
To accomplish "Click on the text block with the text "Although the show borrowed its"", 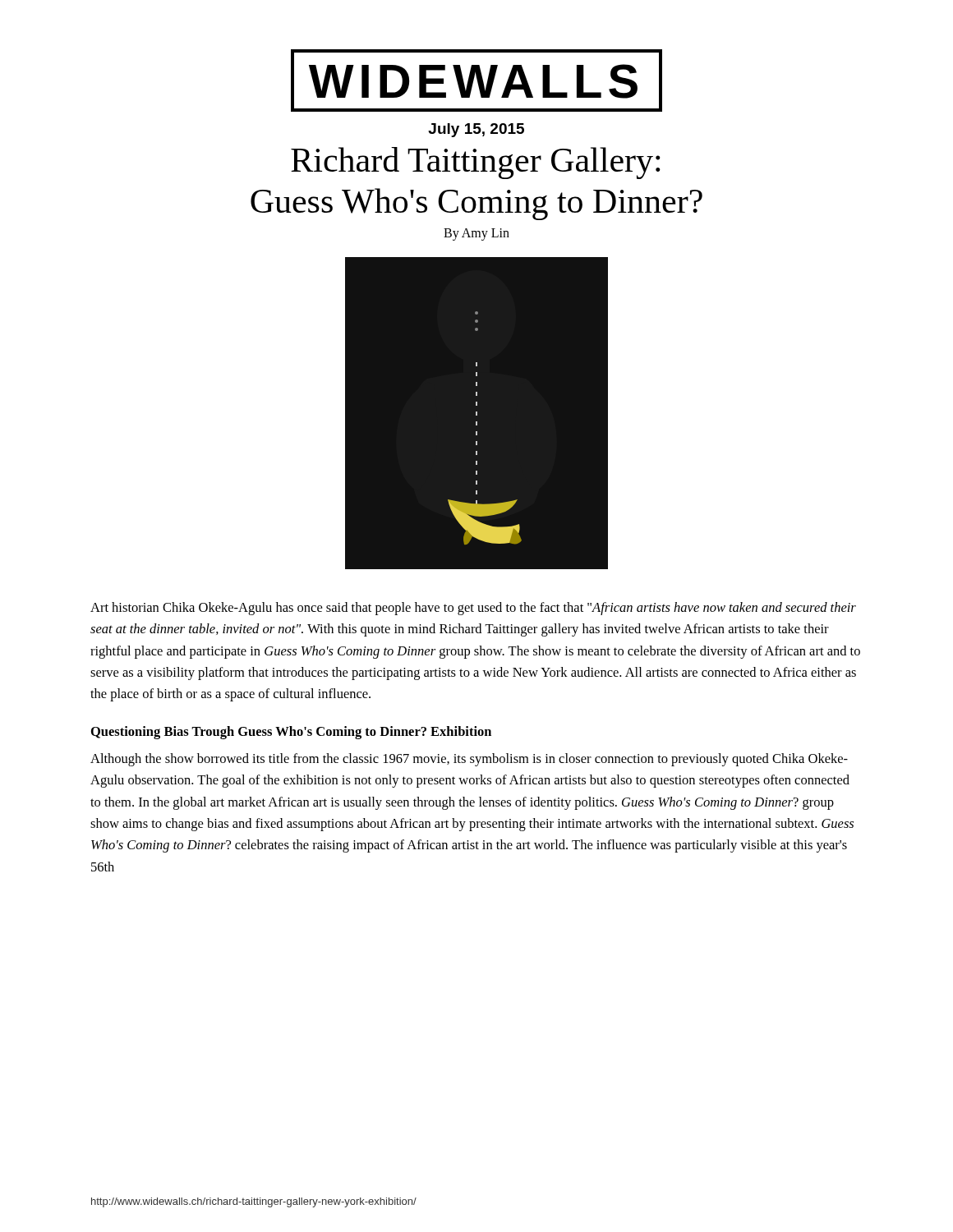I will 472,813.
